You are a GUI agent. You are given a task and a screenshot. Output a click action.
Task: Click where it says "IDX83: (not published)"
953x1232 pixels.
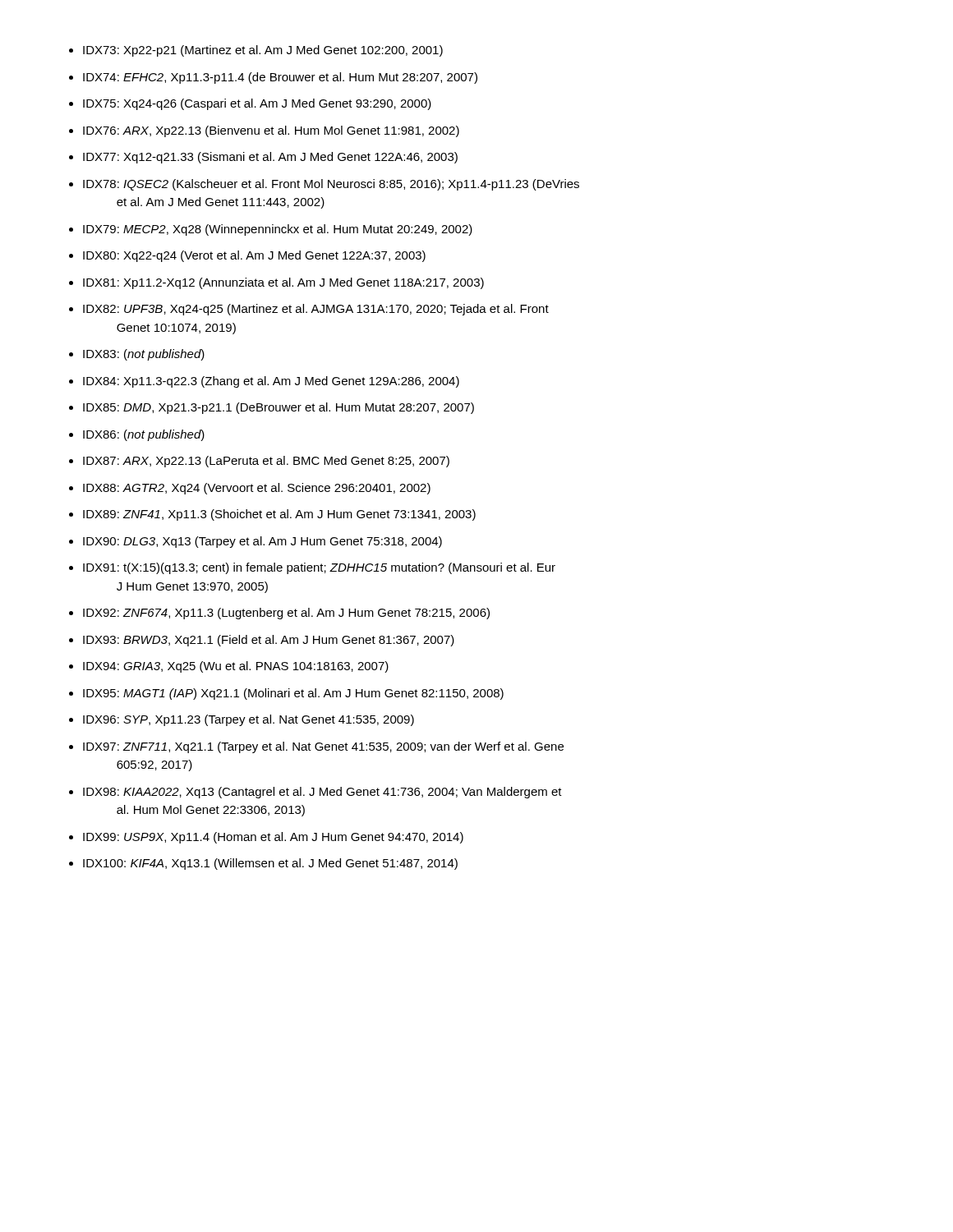click(x=143, y=354)
